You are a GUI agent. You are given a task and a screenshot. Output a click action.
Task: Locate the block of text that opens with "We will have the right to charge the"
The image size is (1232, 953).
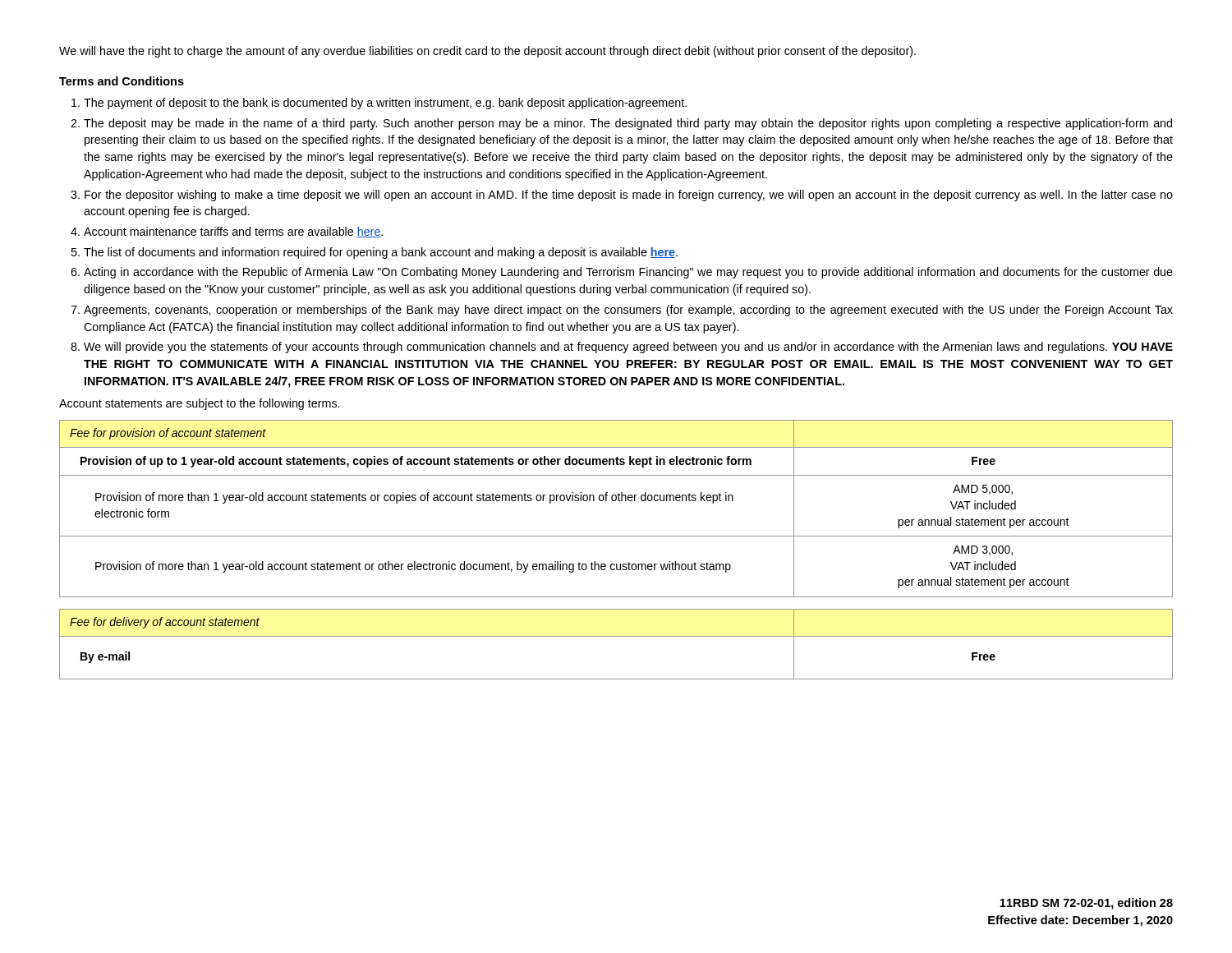[x=616, y=51]
